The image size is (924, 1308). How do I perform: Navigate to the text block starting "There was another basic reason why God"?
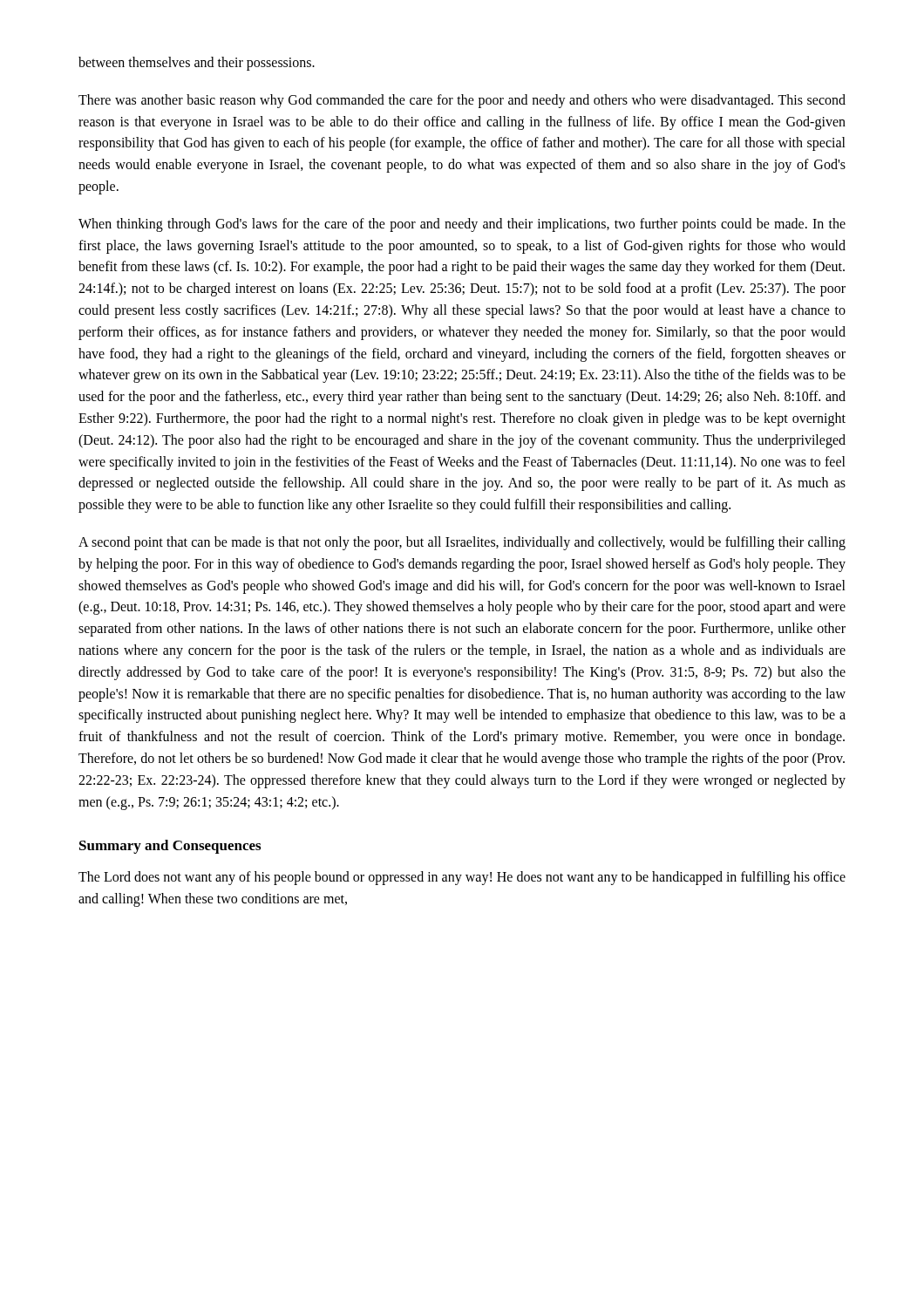[462, 143]
